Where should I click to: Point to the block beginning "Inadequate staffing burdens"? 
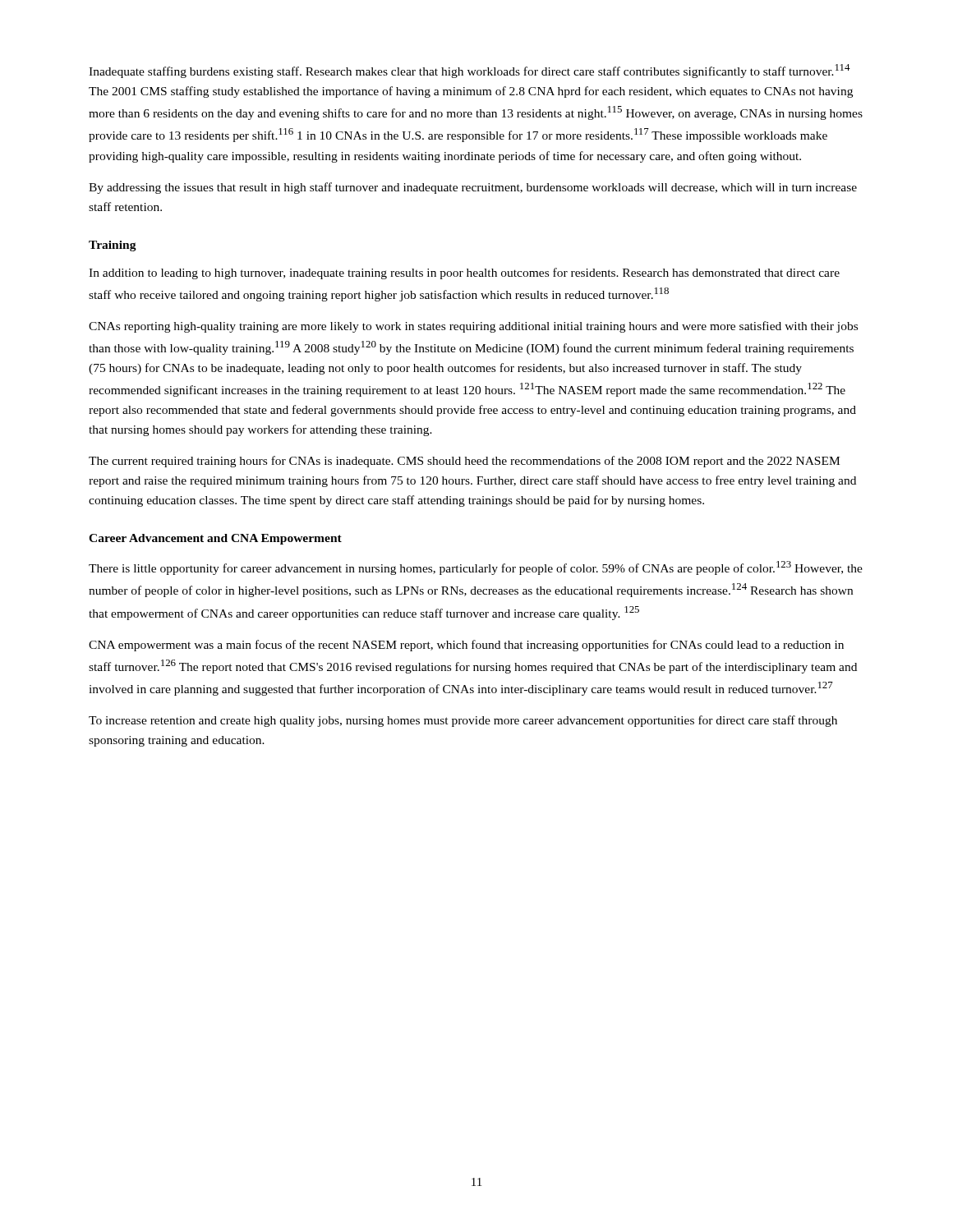point(476,112)
